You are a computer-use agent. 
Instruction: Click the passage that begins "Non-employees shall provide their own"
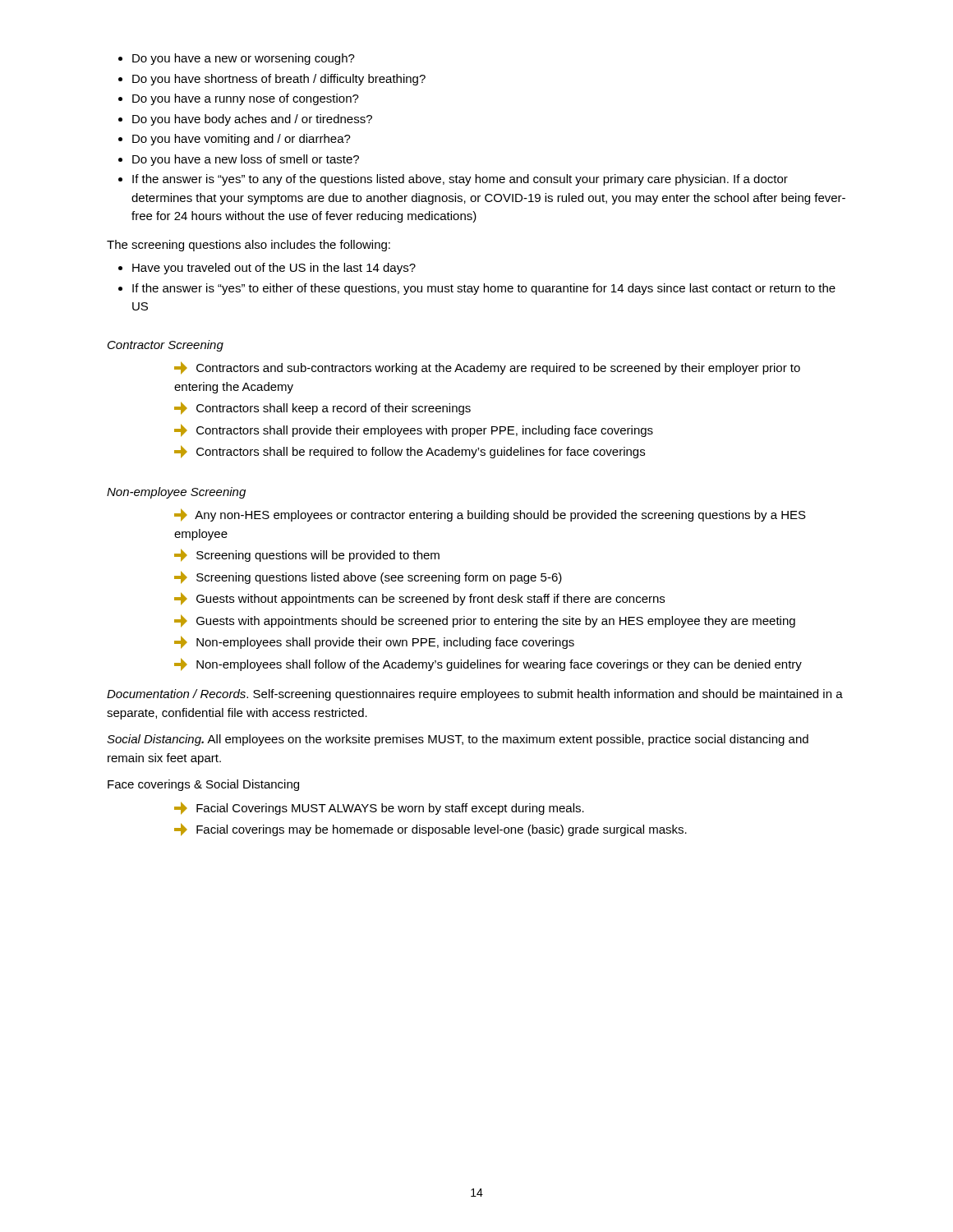(476, 642)
